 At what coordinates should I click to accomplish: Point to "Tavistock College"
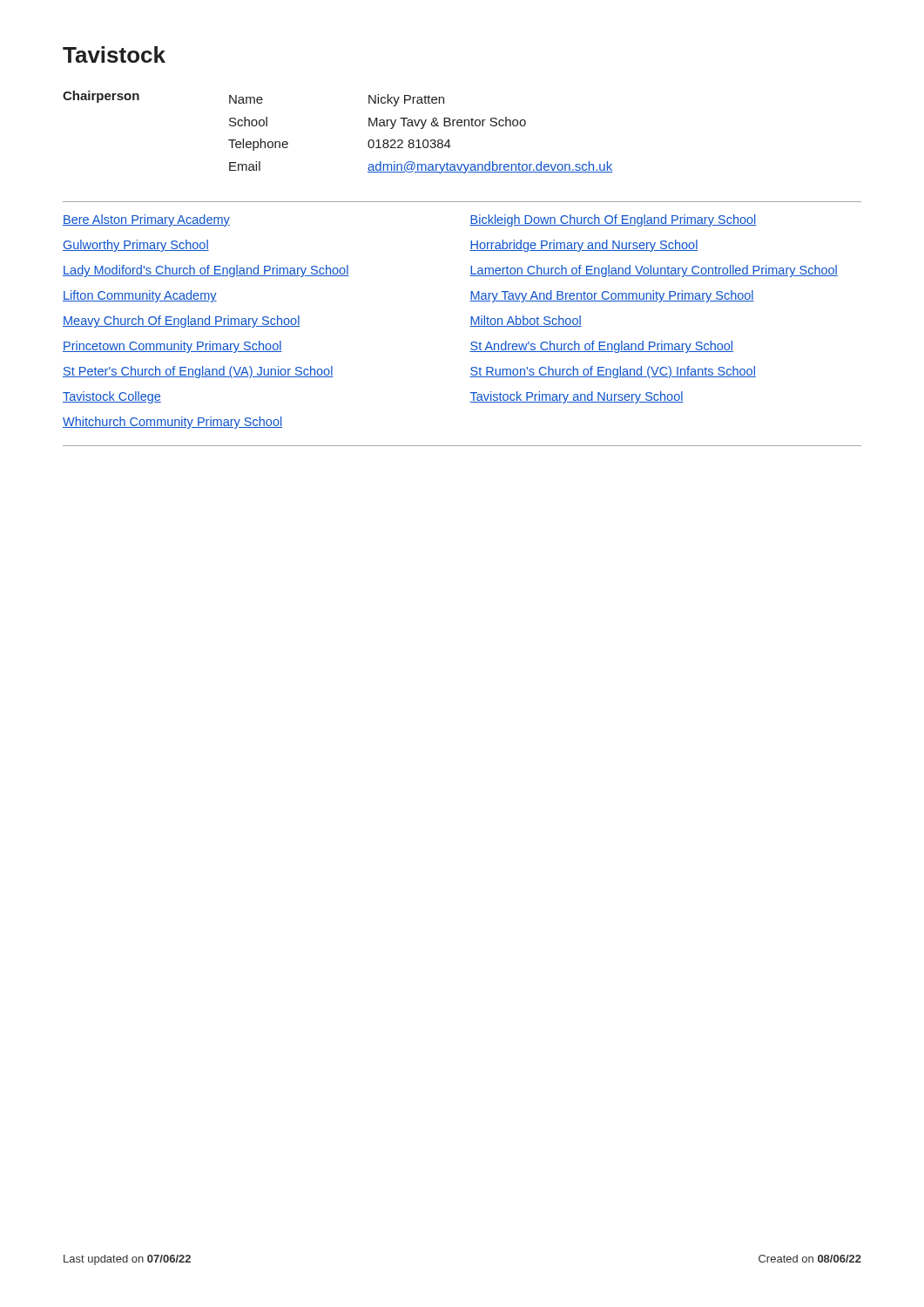(x=112, y=397)
